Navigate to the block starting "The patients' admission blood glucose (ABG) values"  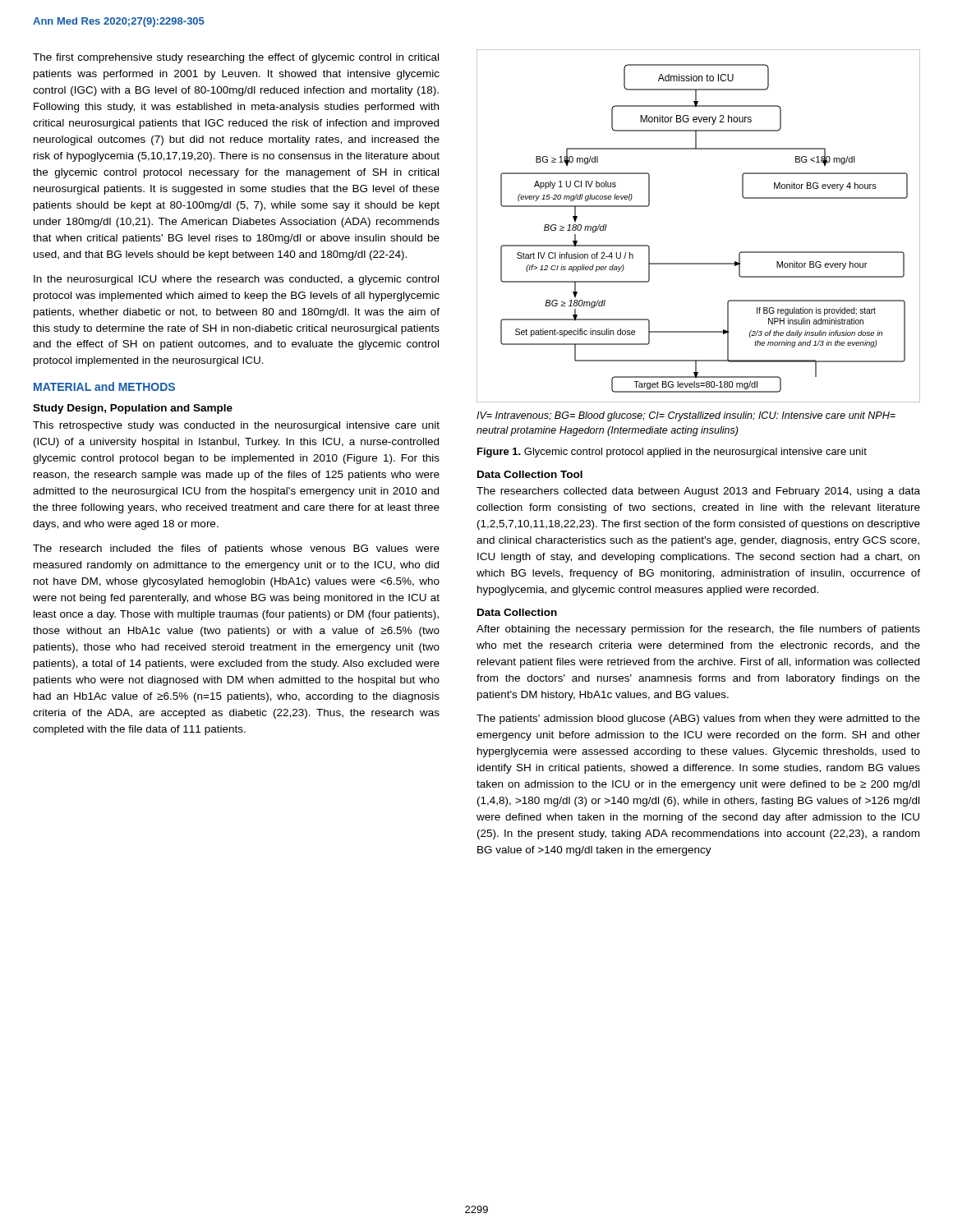698,785
